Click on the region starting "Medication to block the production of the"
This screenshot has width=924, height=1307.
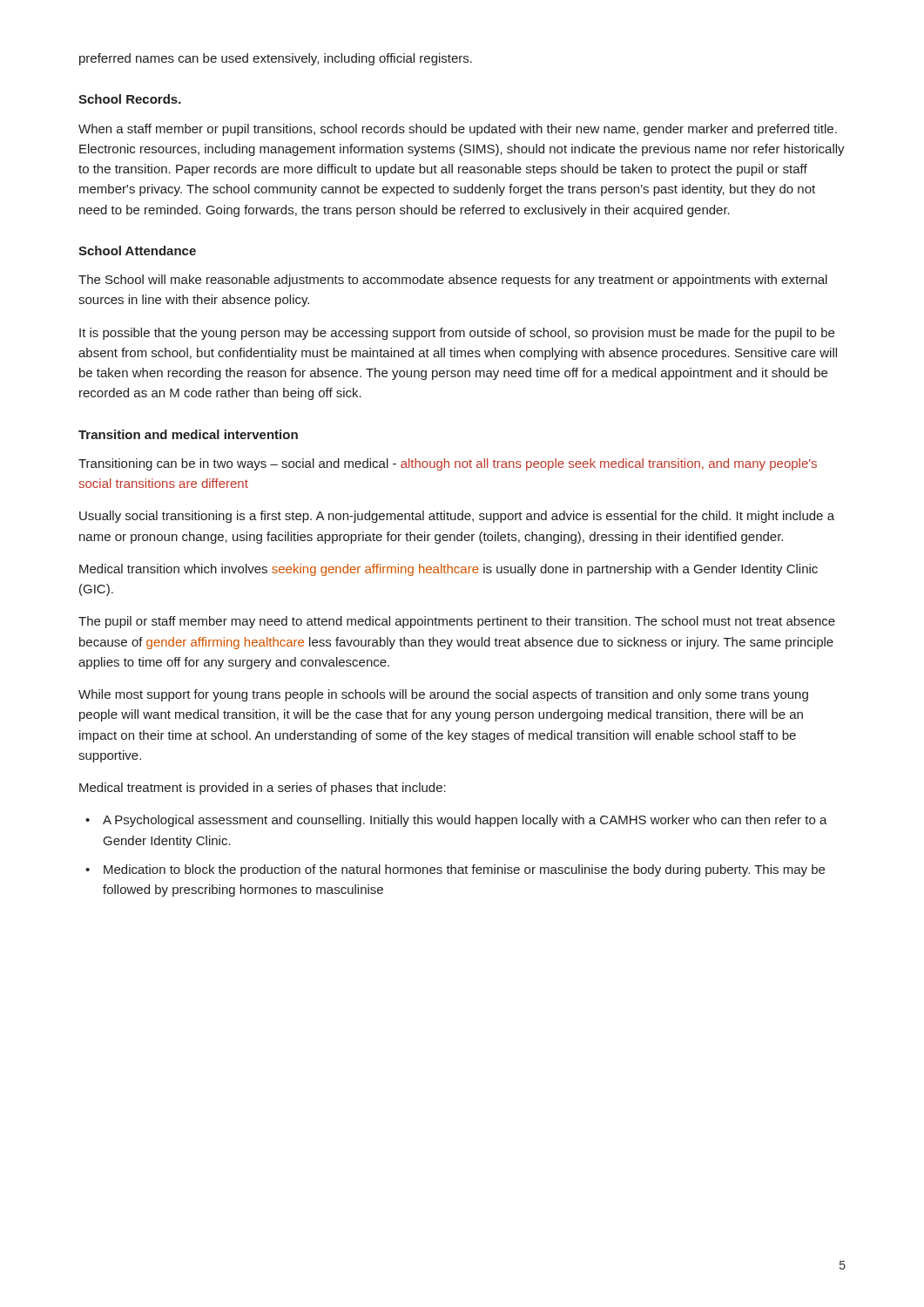[464, 879]
